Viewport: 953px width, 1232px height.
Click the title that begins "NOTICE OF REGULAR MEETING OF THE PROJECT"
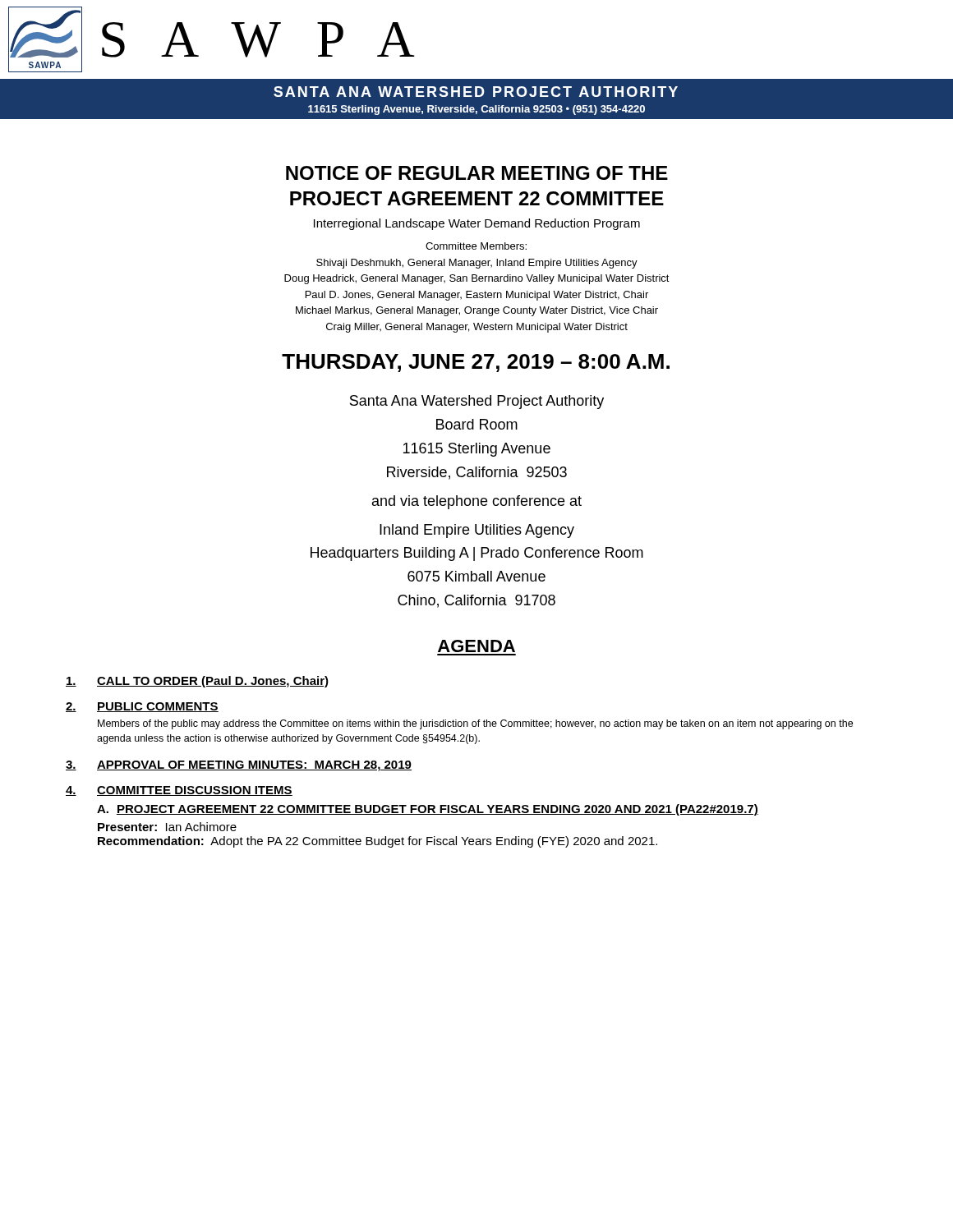click(476, 186)
